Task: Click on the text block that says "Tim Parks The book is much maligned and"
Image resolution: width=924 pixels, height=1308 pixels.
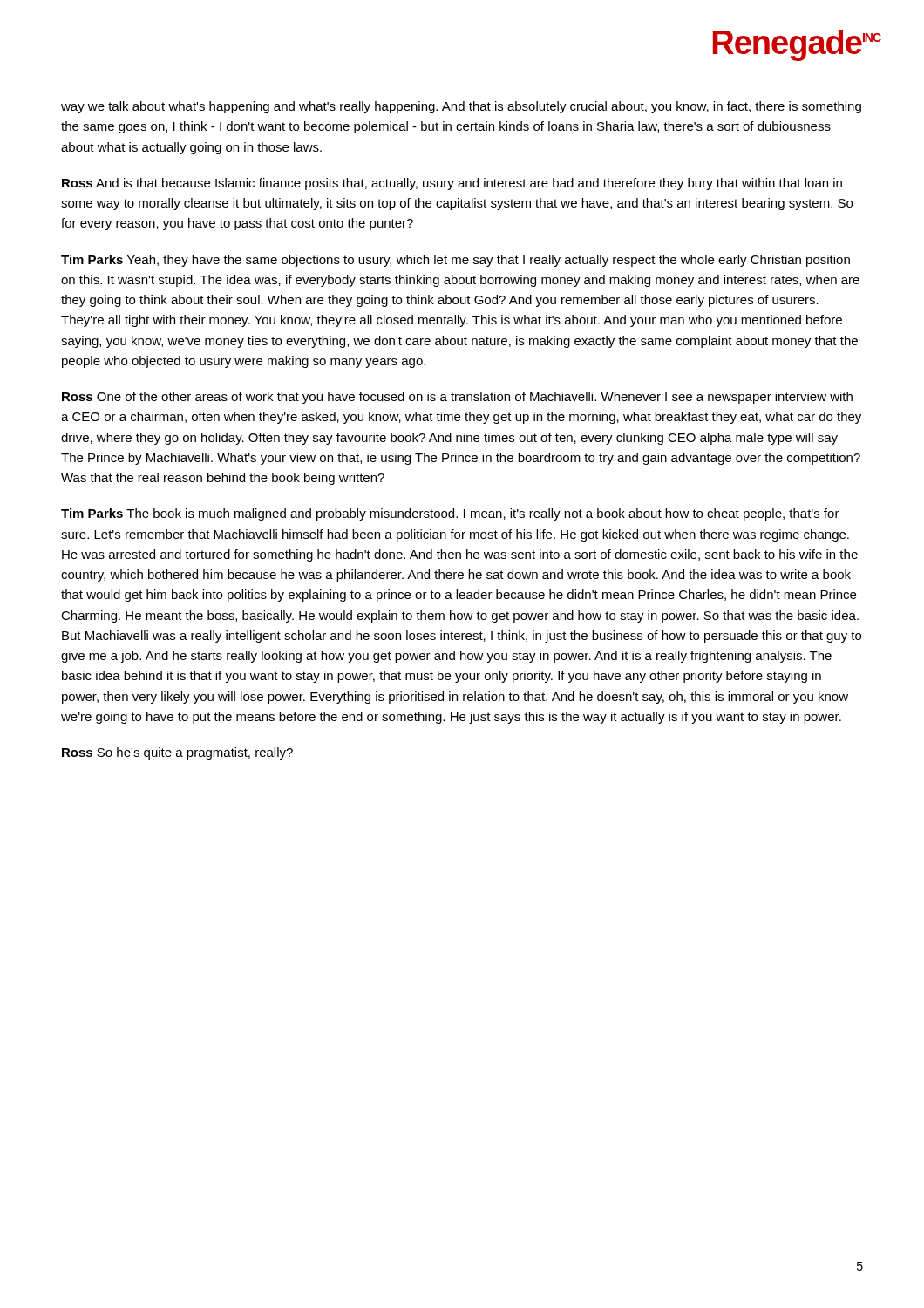Action: 461,615
